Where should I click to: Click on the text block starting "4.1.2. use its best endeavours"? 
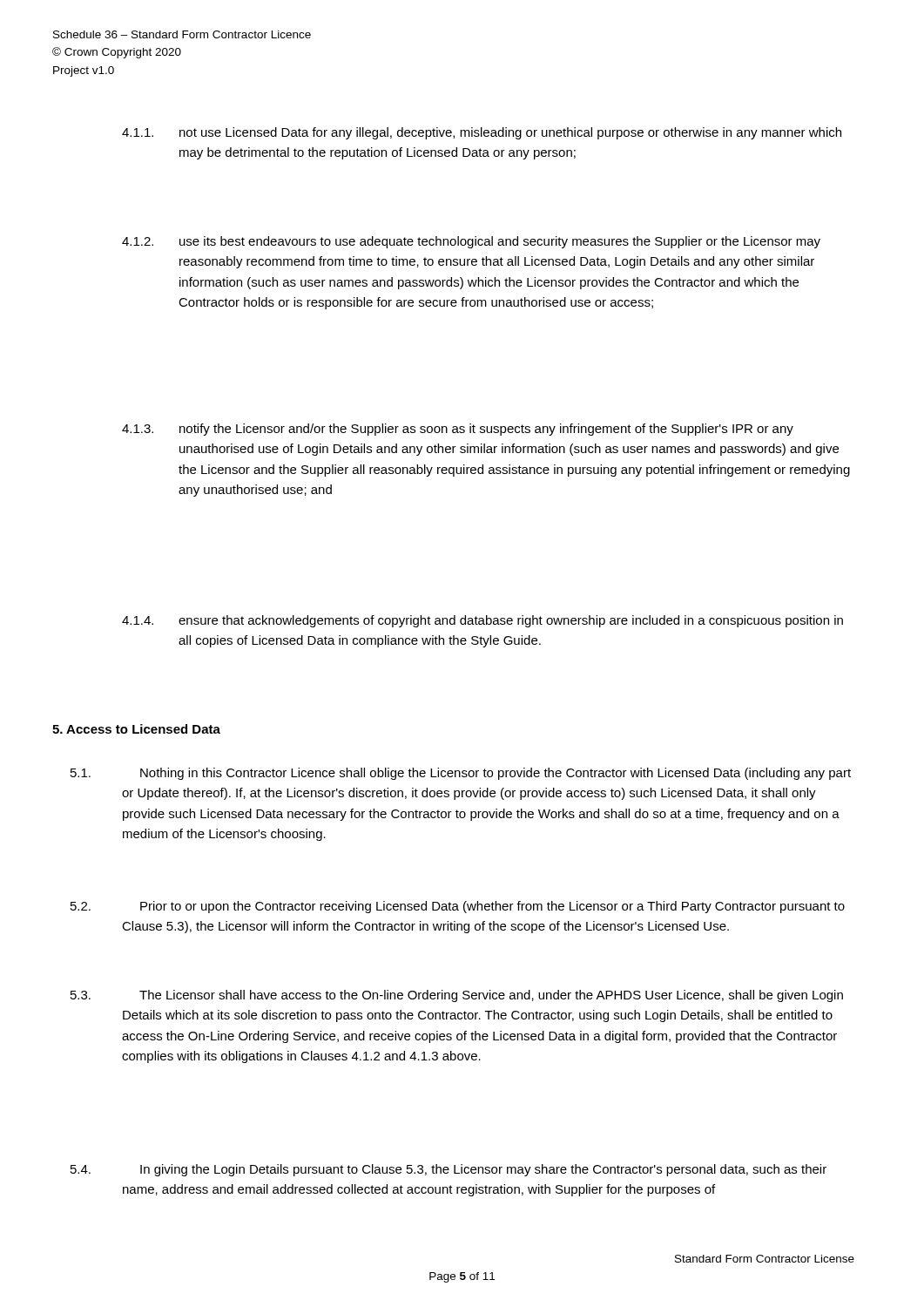pyautogui.click(x=488, y=271)
